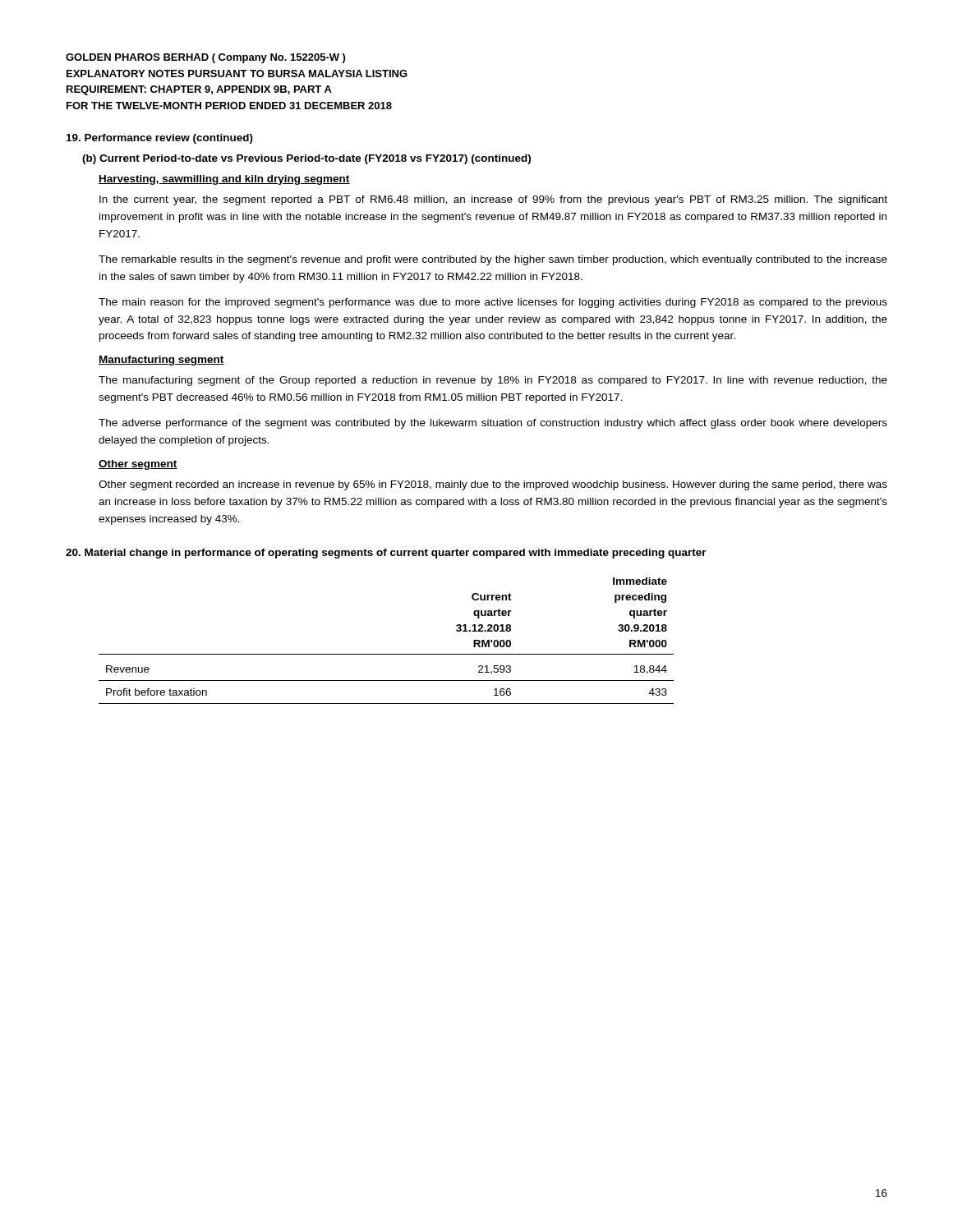The image size is (953, 1232).
Task: Click on the text block starting "The manufacturing segment of"
Action: click(x=493, y=389)
